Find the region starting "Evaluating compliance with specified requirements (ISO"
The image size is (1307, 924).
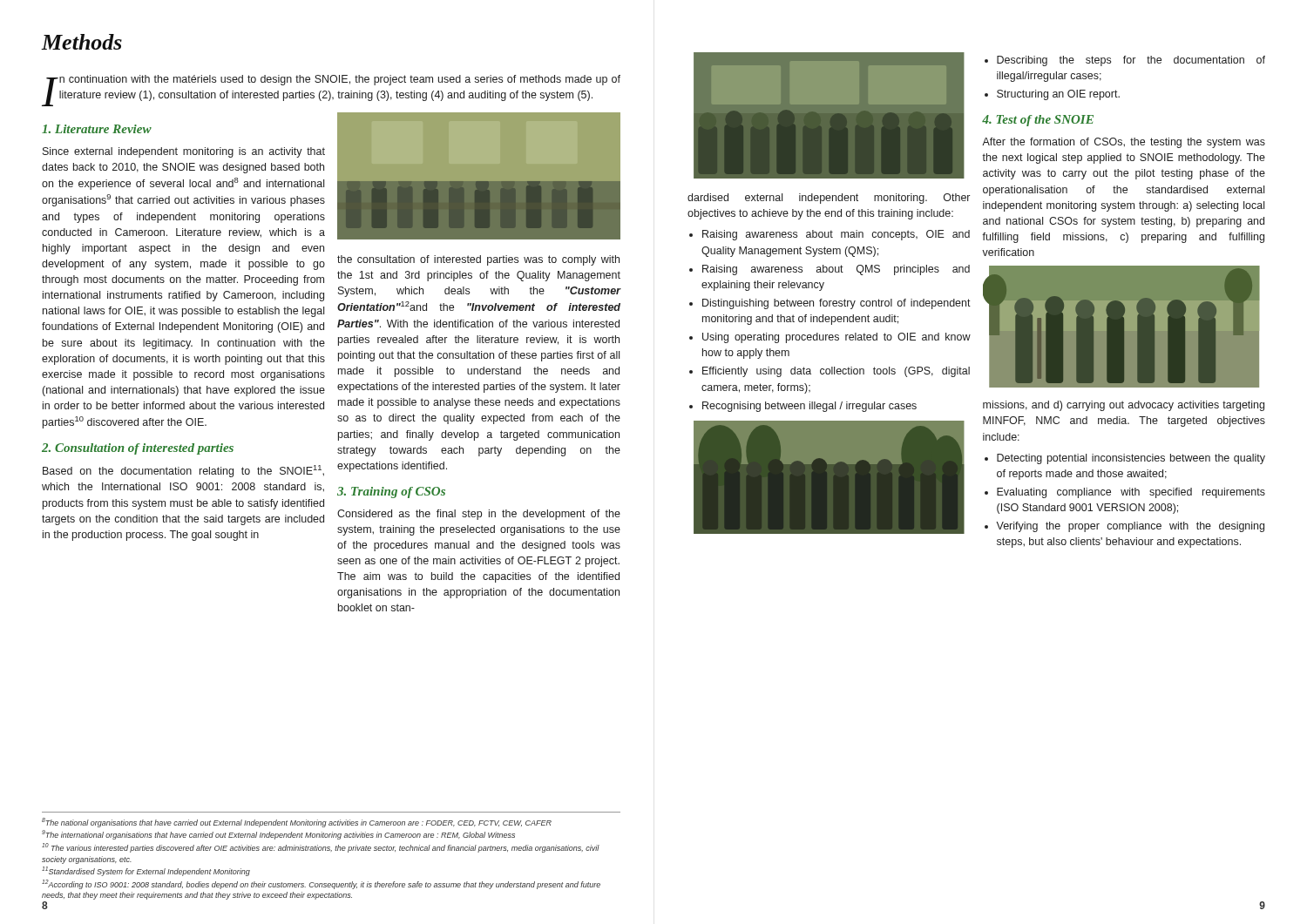coord(1131,500)
